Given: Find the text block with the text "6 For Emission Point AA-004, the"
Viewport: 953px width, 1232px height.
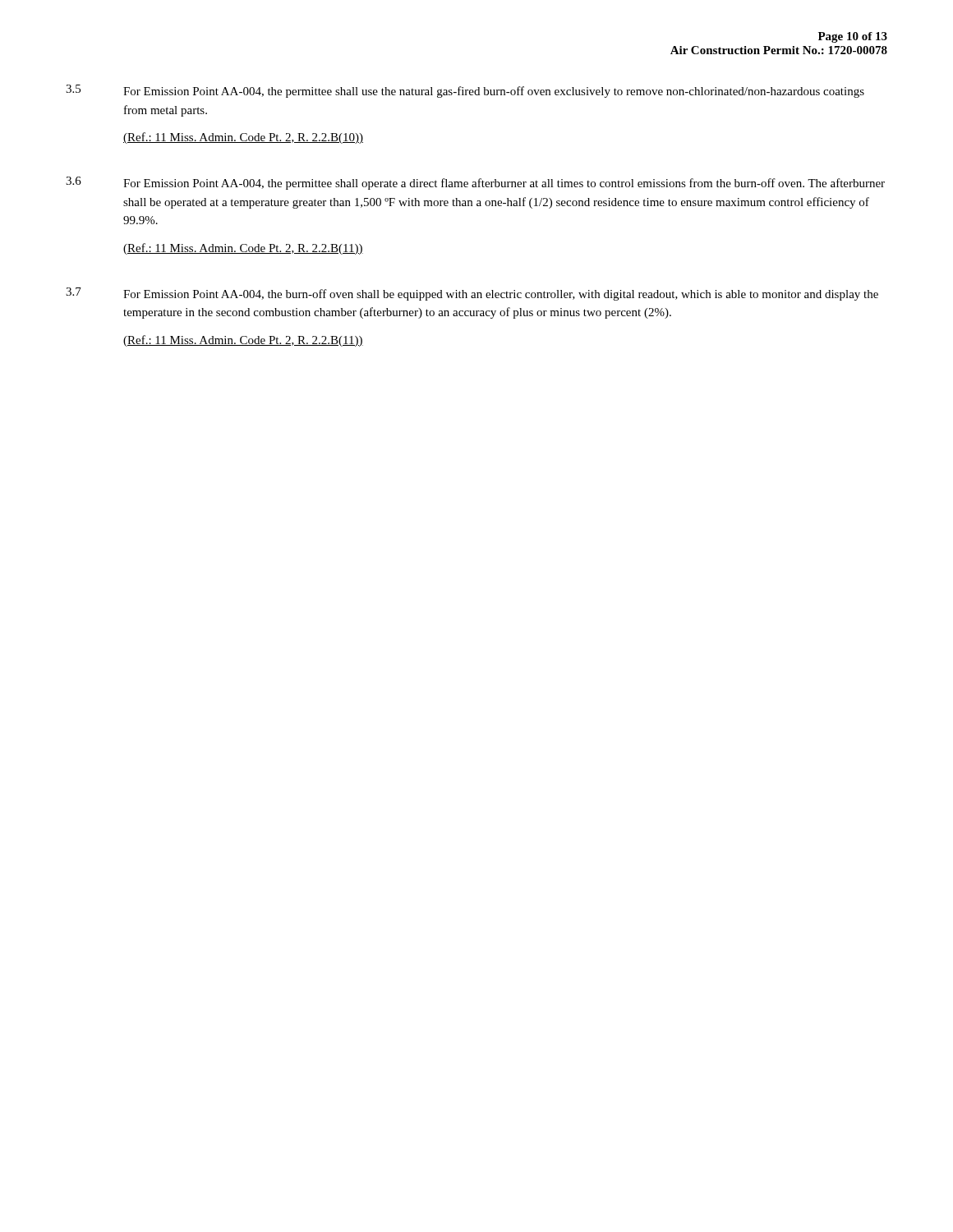Looking at the screenshot, I should [476, 202].
